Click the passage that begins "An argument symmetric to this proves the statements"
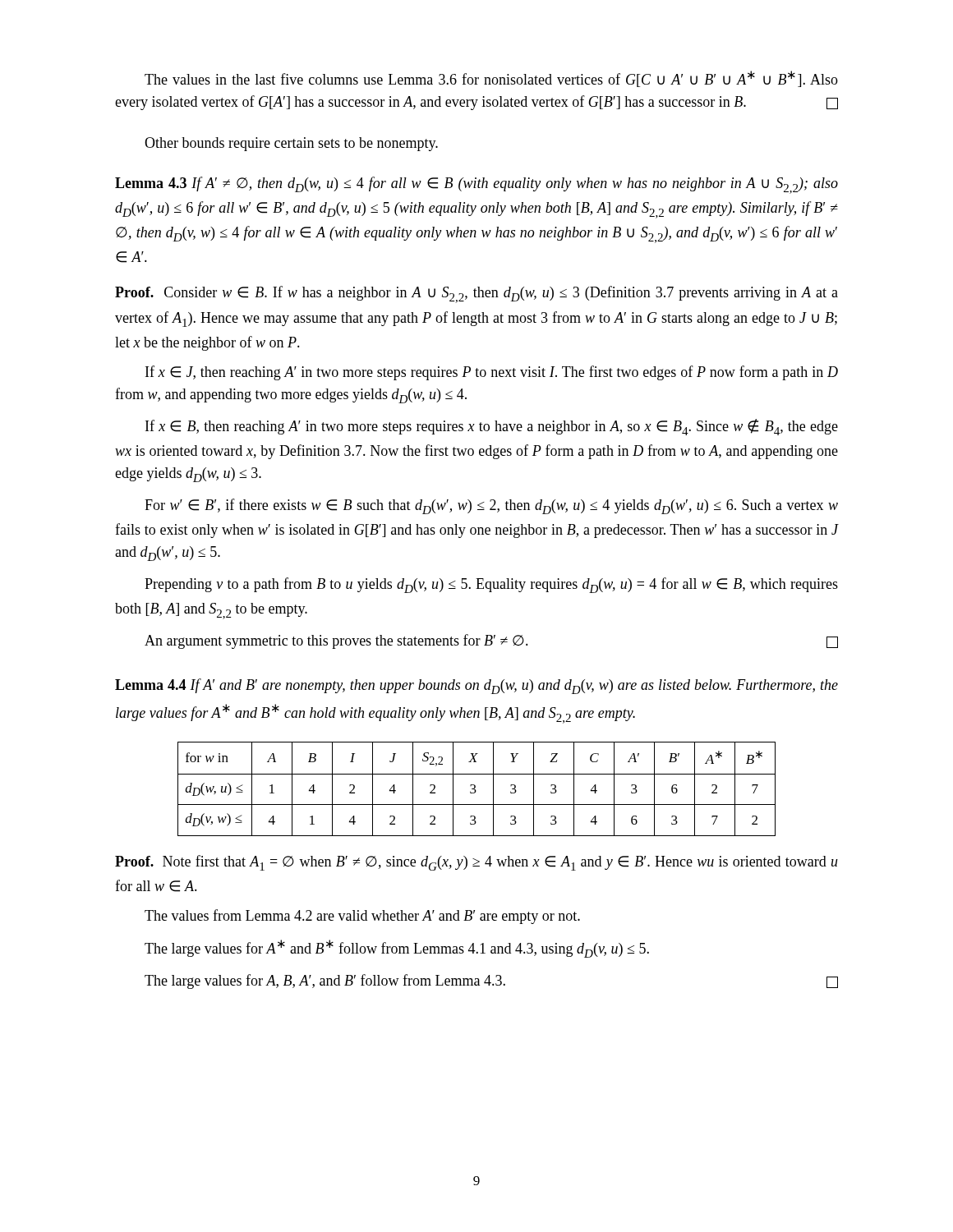The width and height of the screenshot is (953, 1232). pyautogui.click(x=491, y=641)
